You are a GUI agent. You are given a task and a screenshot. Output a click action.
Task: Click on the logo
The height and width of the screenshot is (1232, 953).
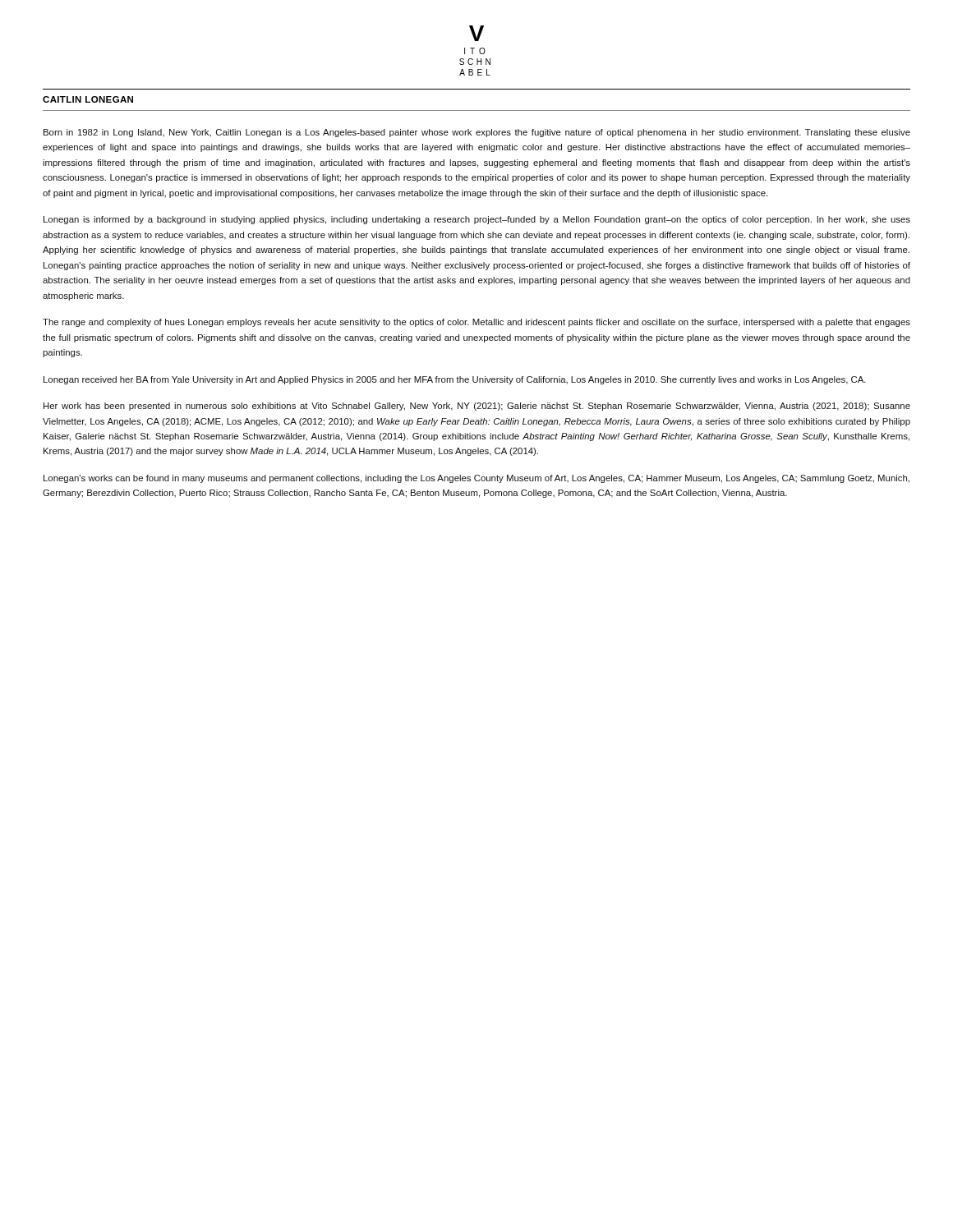coord(476,54)
